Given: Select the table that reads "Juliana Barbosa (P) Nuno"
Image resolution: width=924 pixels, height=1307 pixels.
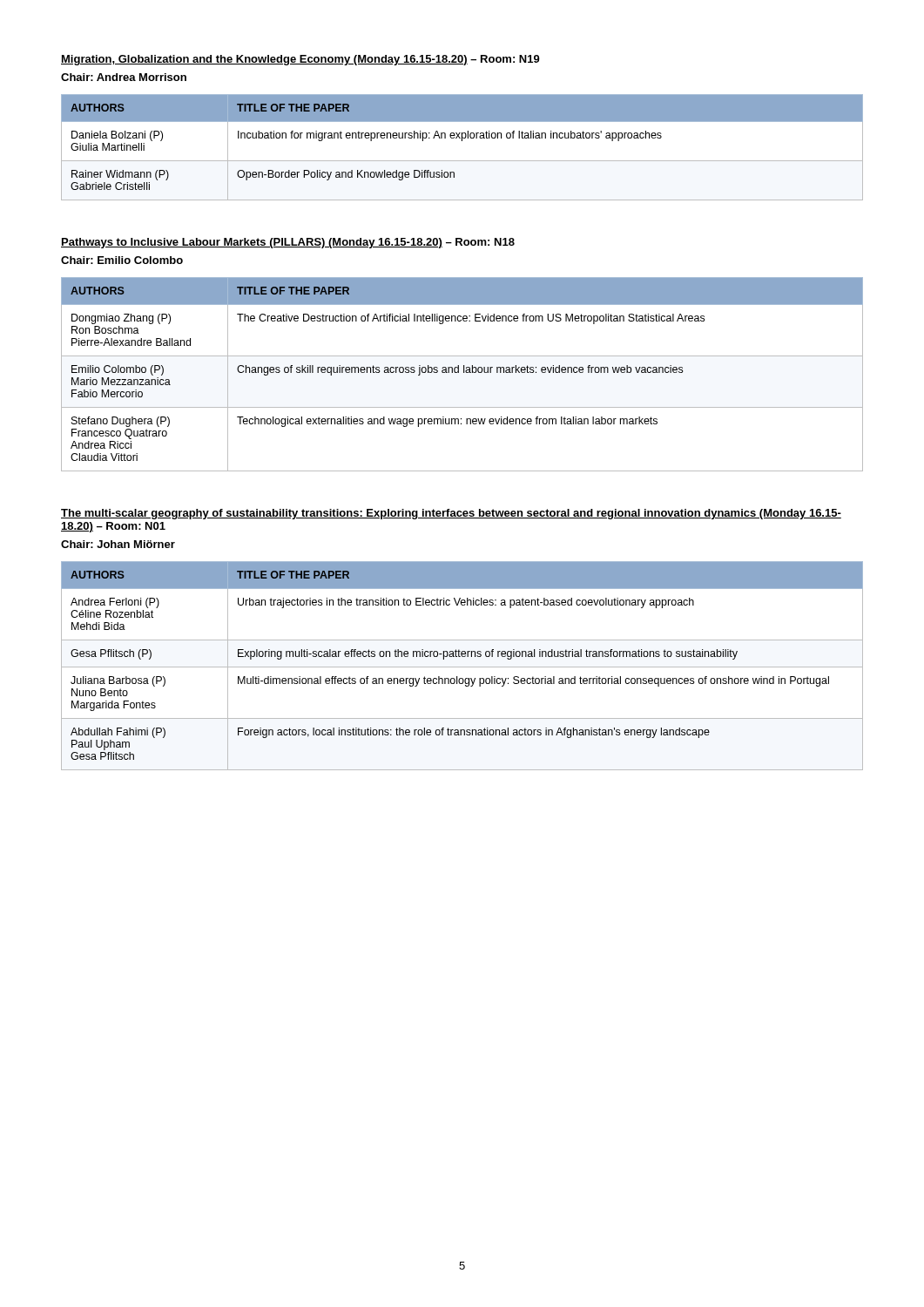Looking at the screenshot, I should coord(462,666).
